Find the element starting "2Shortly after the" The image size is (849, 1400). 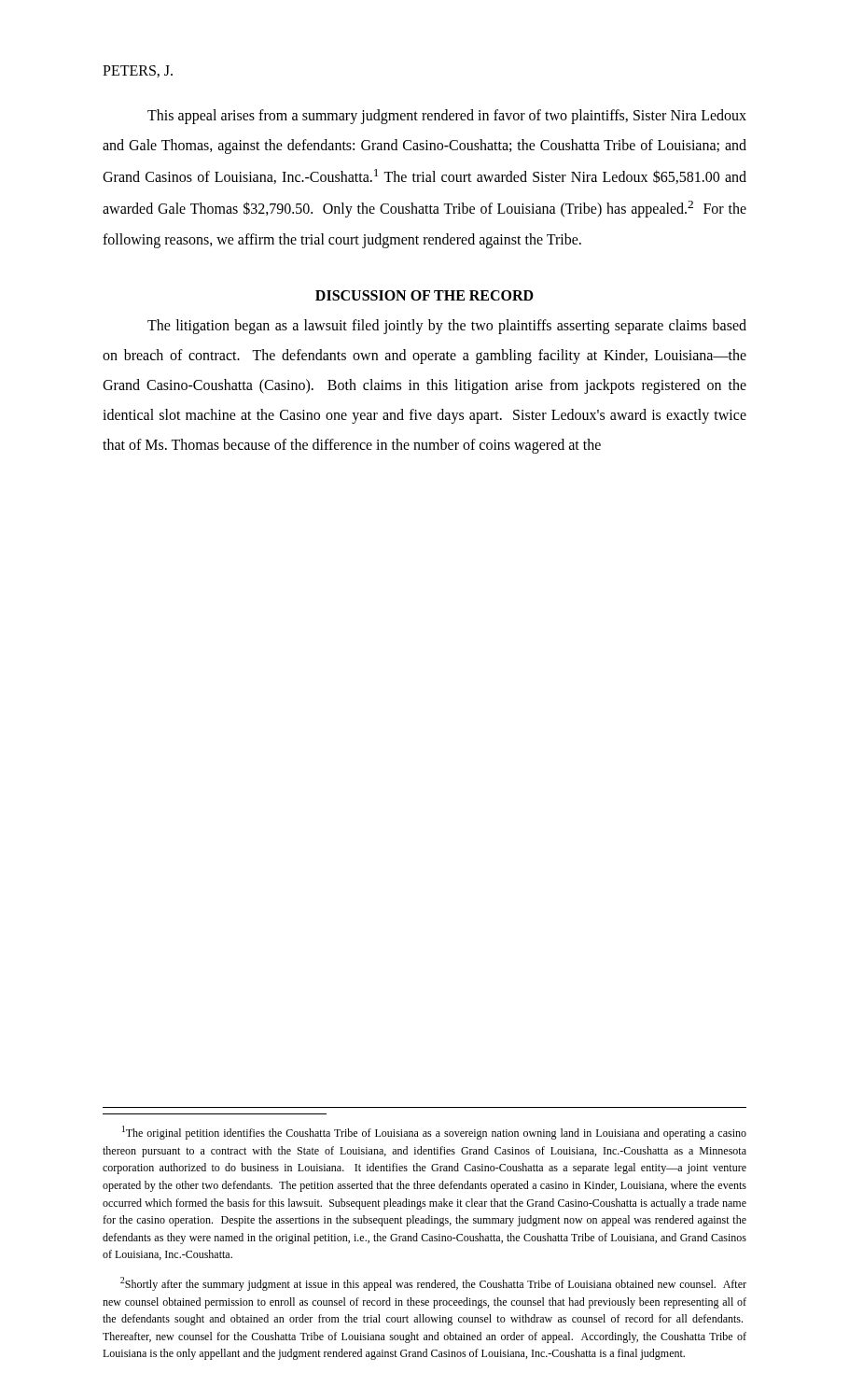pos(424,1318)
